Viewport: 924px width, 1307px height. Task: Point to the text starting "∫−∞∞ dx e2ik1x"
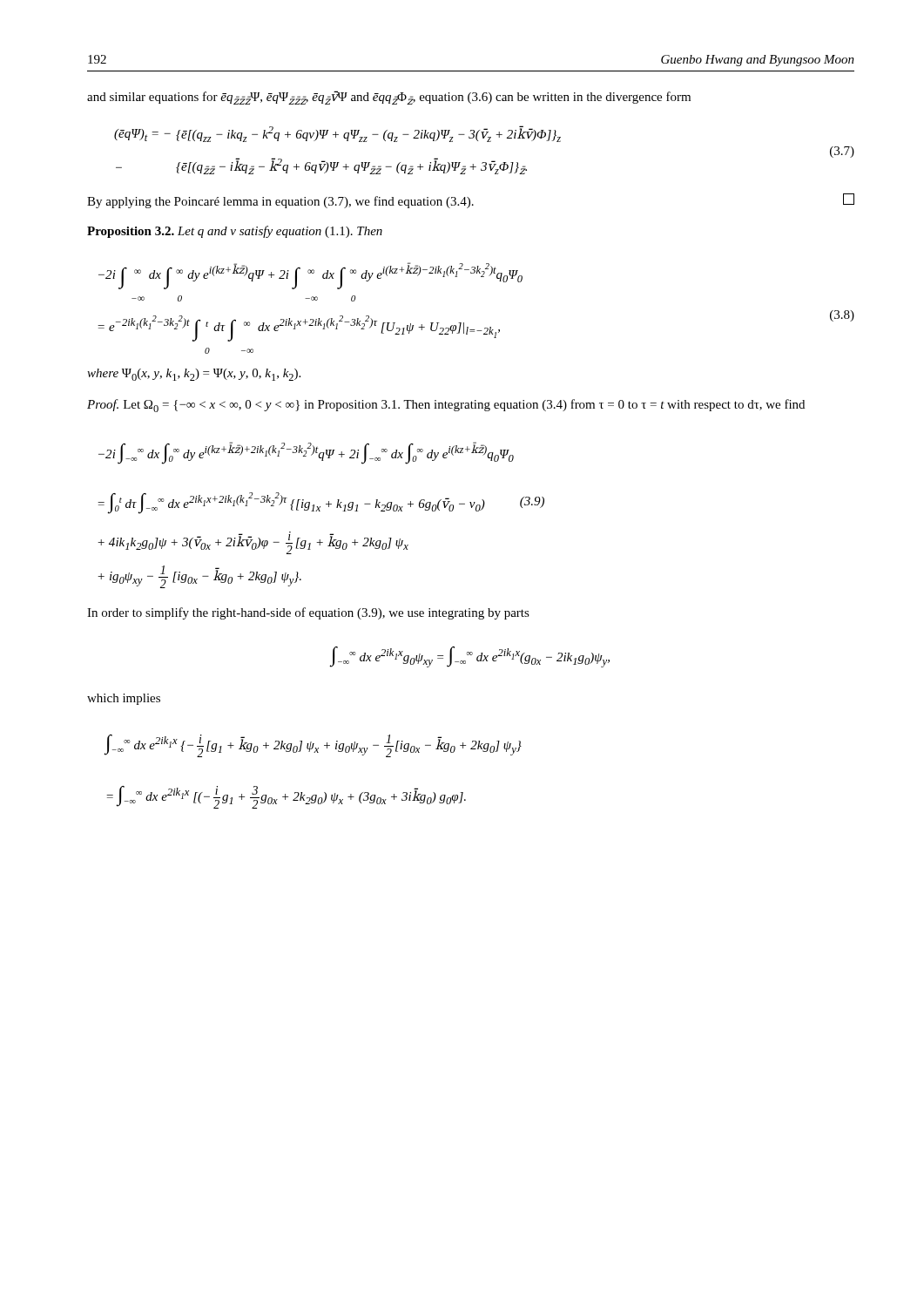point(313,746)
